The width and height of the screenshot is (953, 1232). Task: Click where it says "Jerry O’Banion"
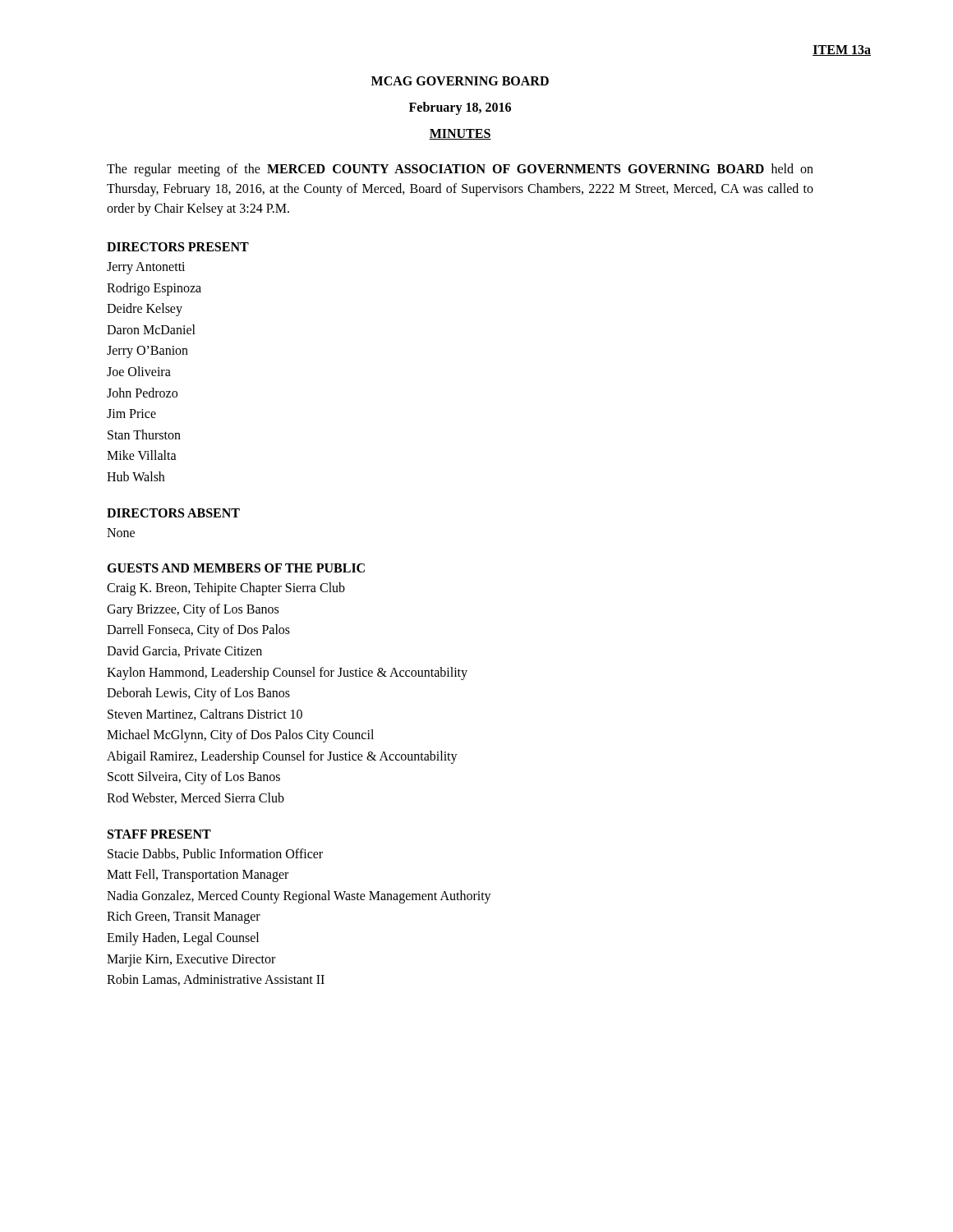pyautogui.click(x=148, y=351)
